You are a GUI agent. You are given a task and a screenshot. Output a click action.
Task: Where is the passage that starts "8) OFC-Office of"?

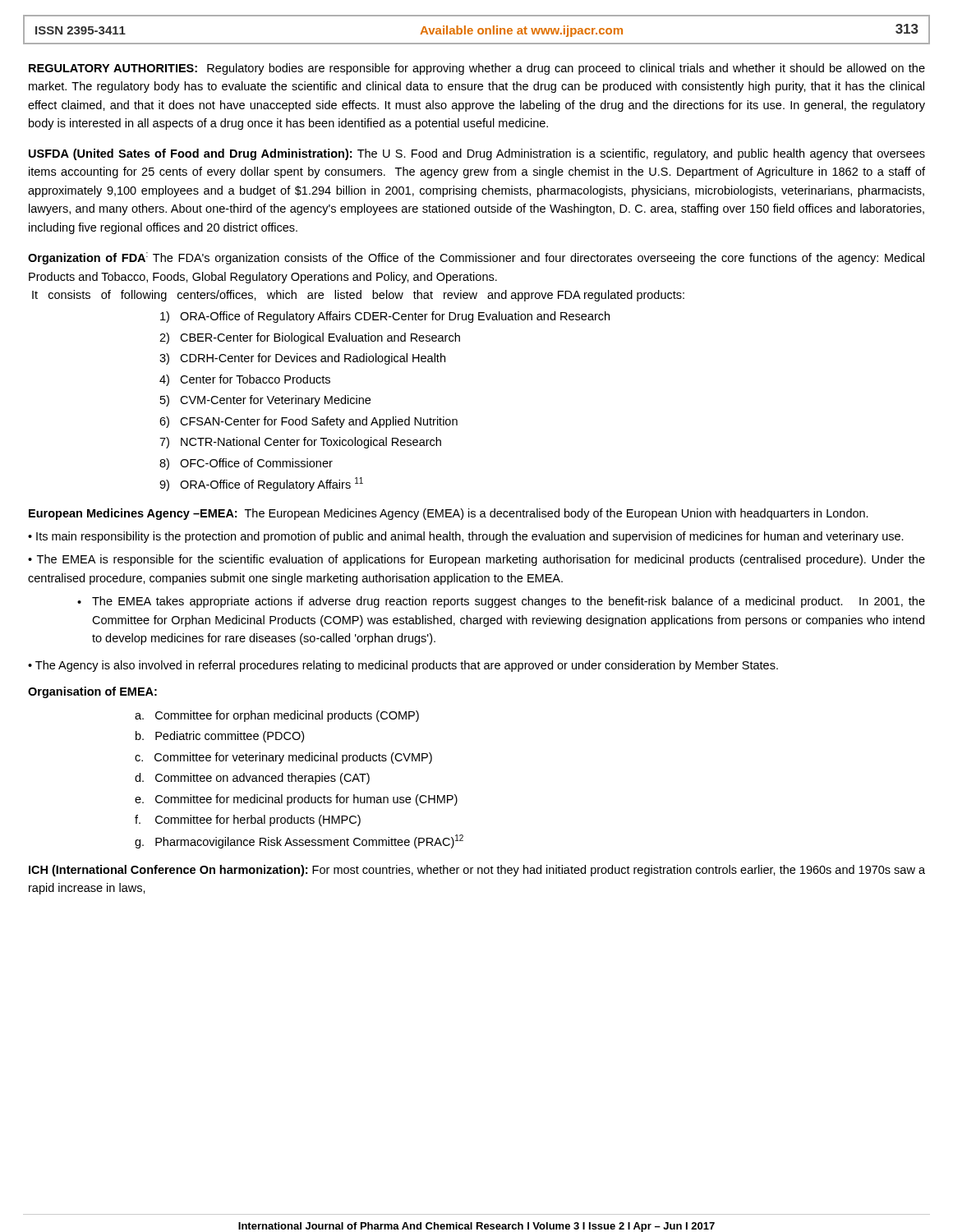246,463
